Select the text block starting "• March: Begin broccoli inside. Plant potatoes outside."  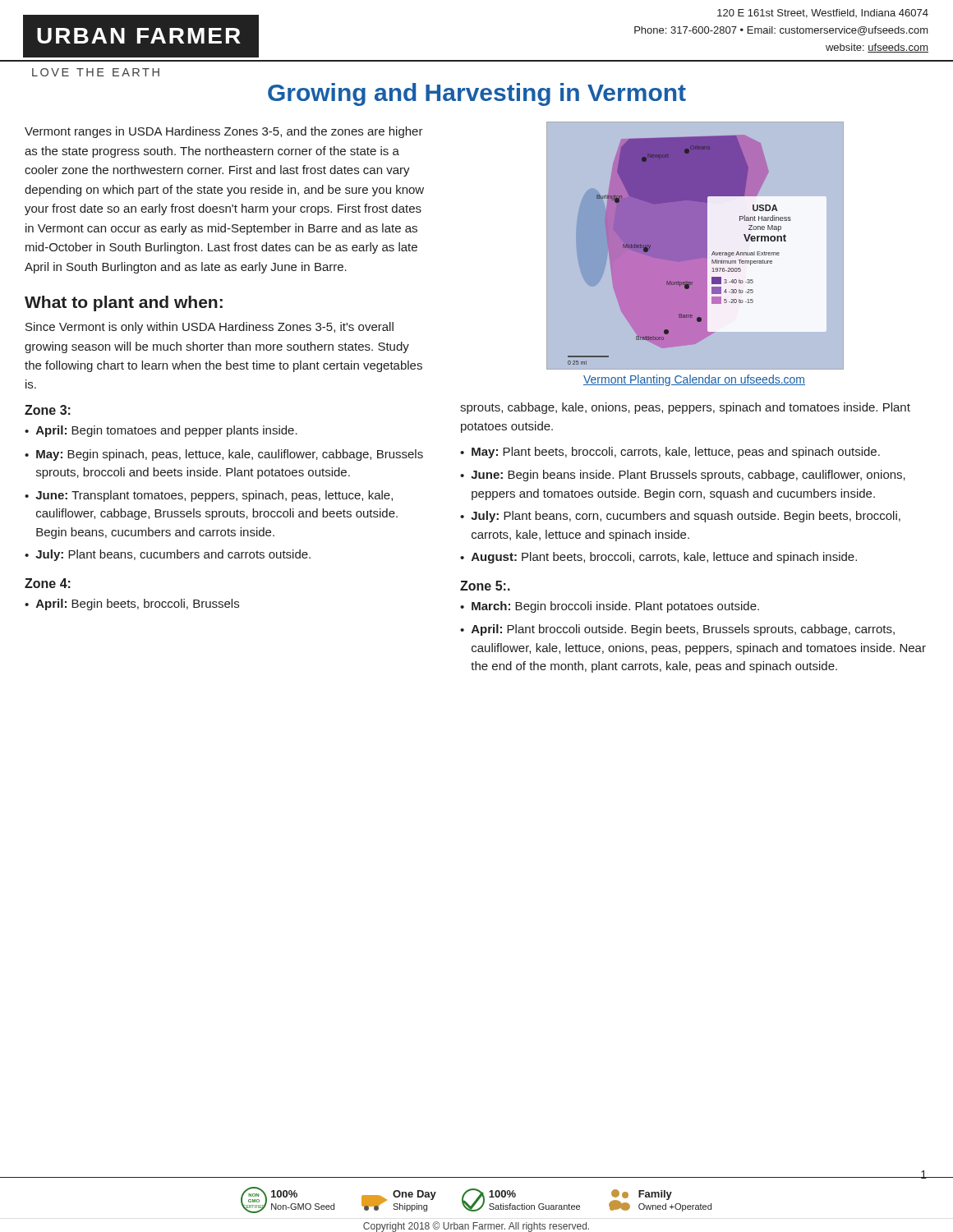(x=610, y=606)
